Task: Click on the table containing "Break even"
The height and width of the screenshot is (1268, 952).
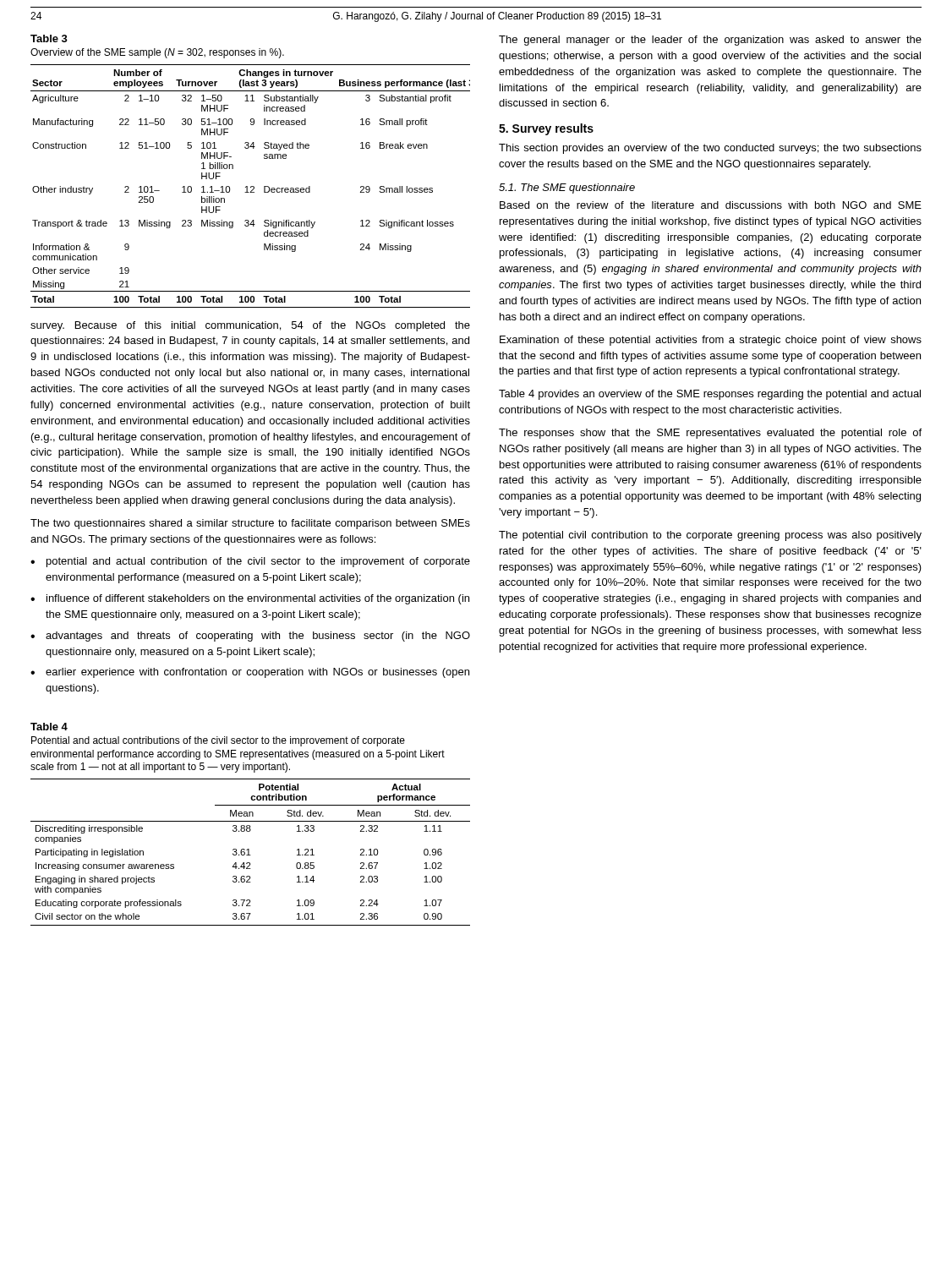Action: click(250, 186)
